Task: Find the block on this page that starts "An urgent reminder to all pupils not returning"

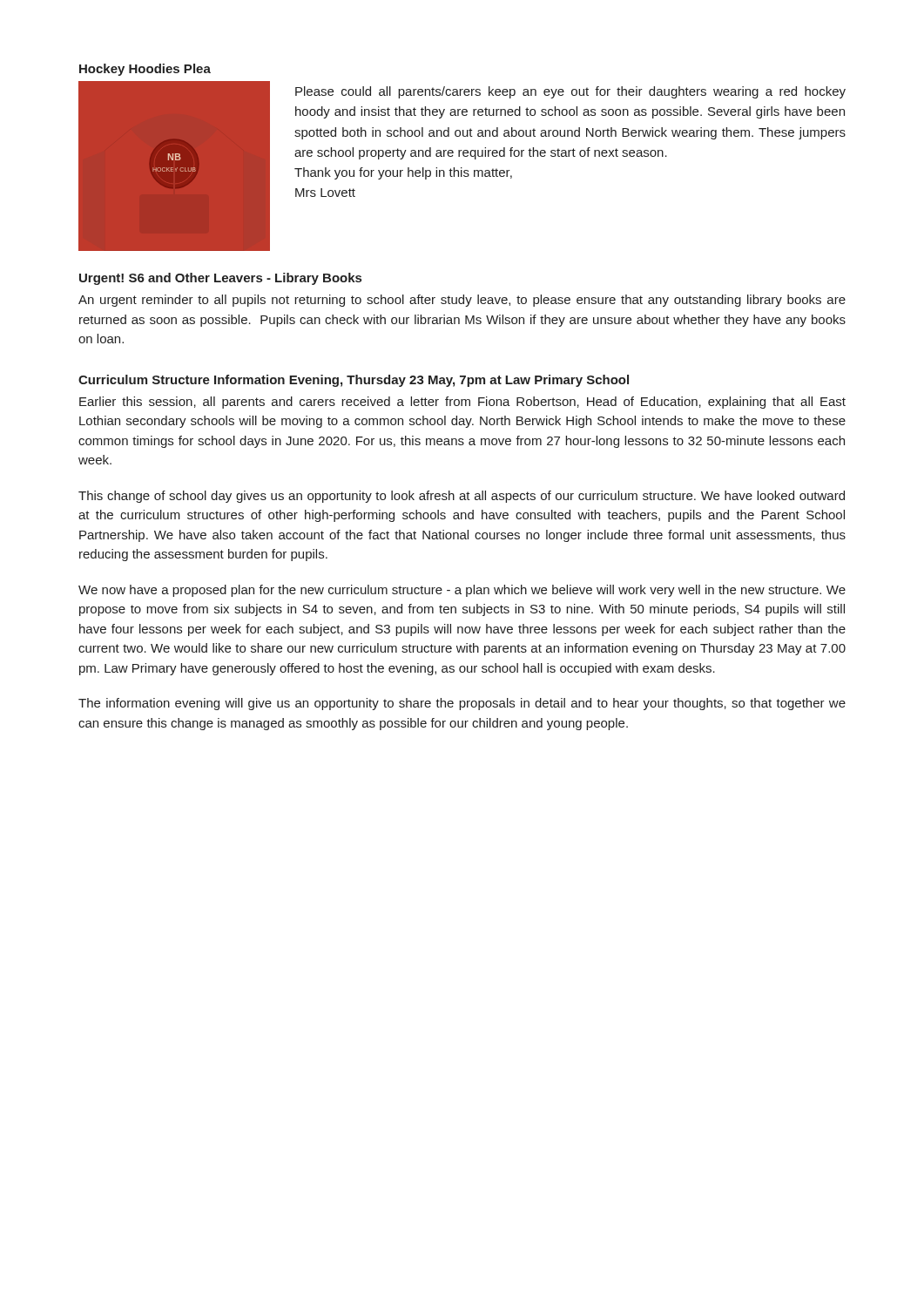Action: point(462,319)
